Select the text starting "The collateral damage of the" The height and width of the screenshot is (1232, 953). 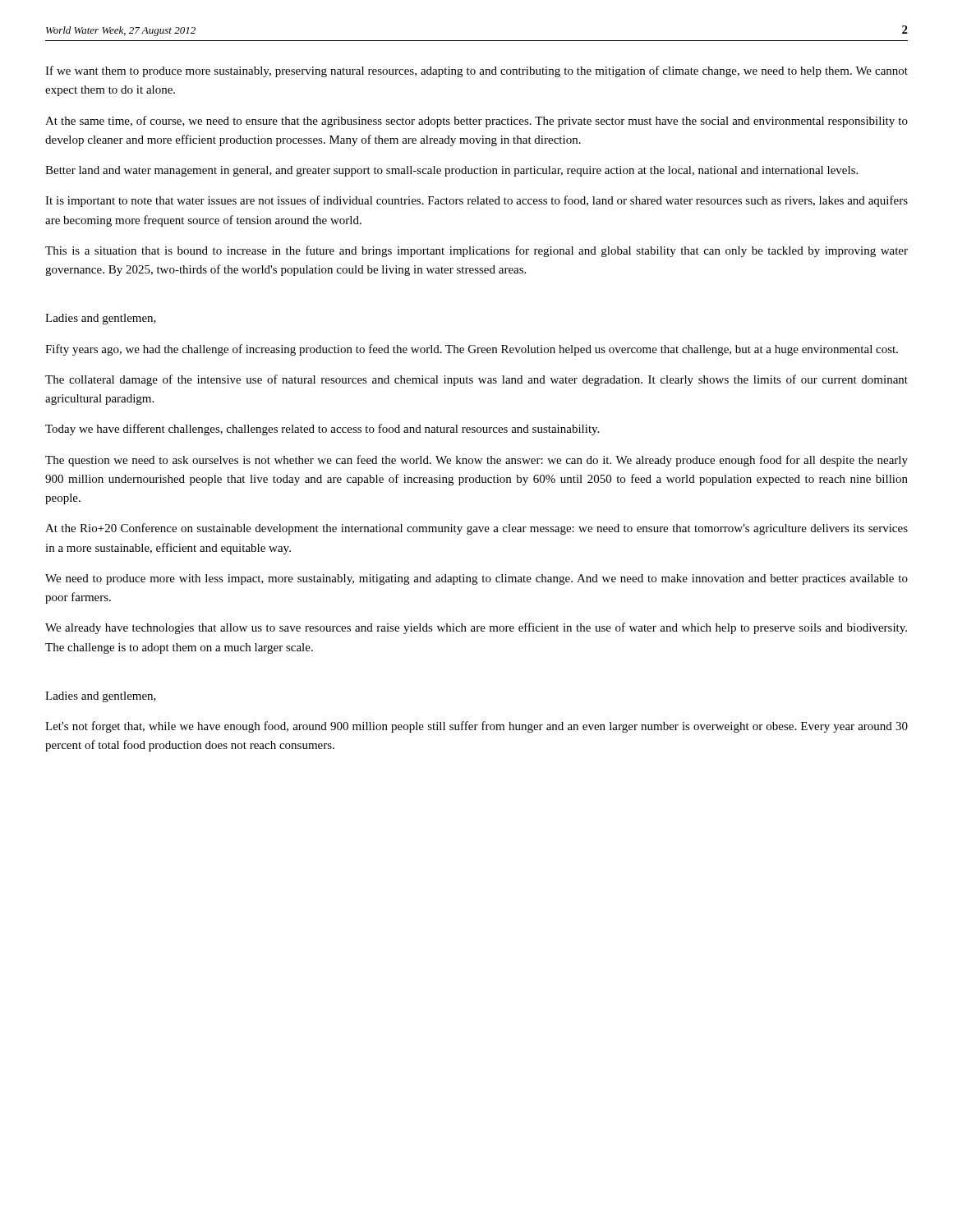476,389
